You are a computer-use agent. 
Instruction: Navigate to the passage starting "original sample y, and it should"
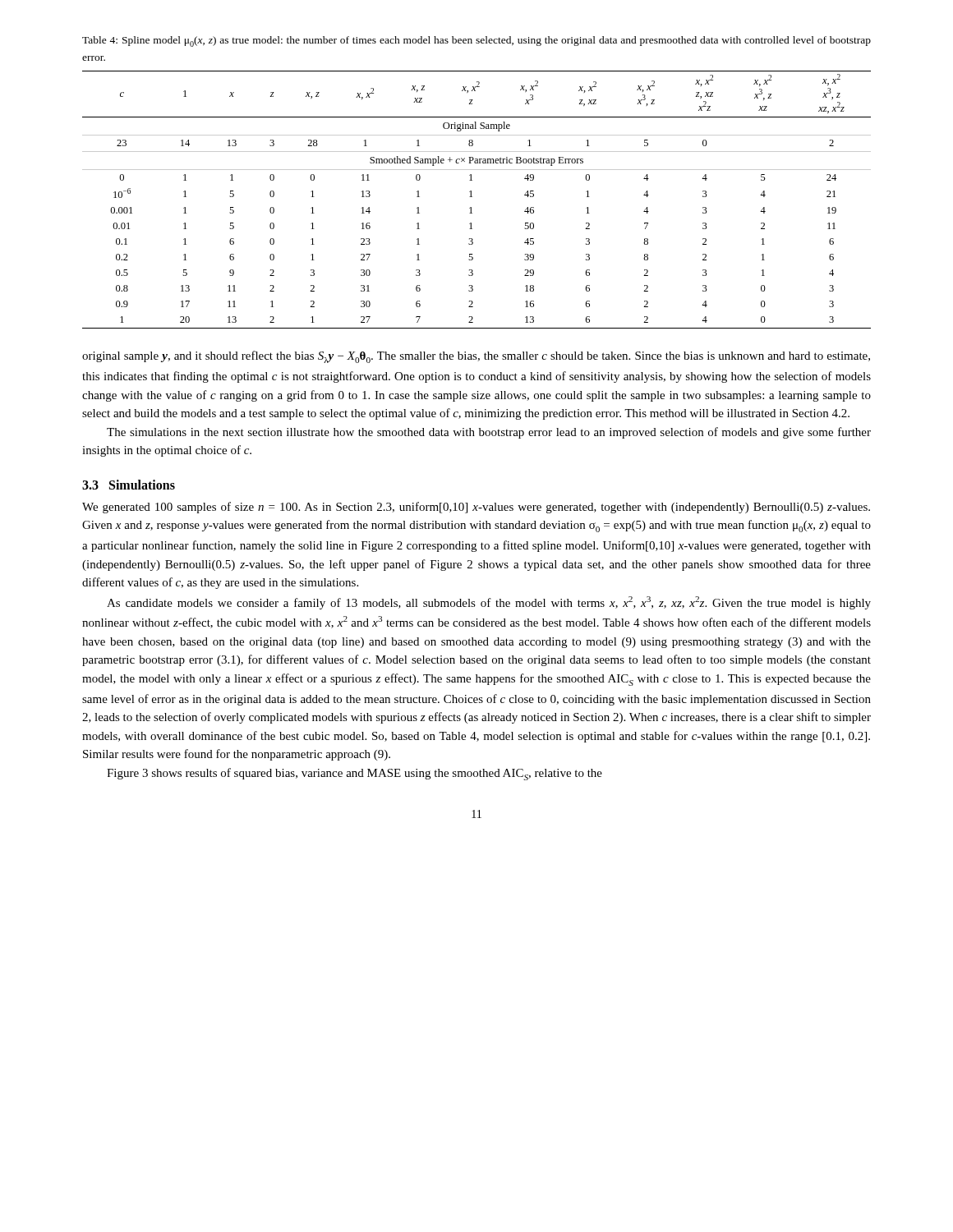[x=476, y=385]
